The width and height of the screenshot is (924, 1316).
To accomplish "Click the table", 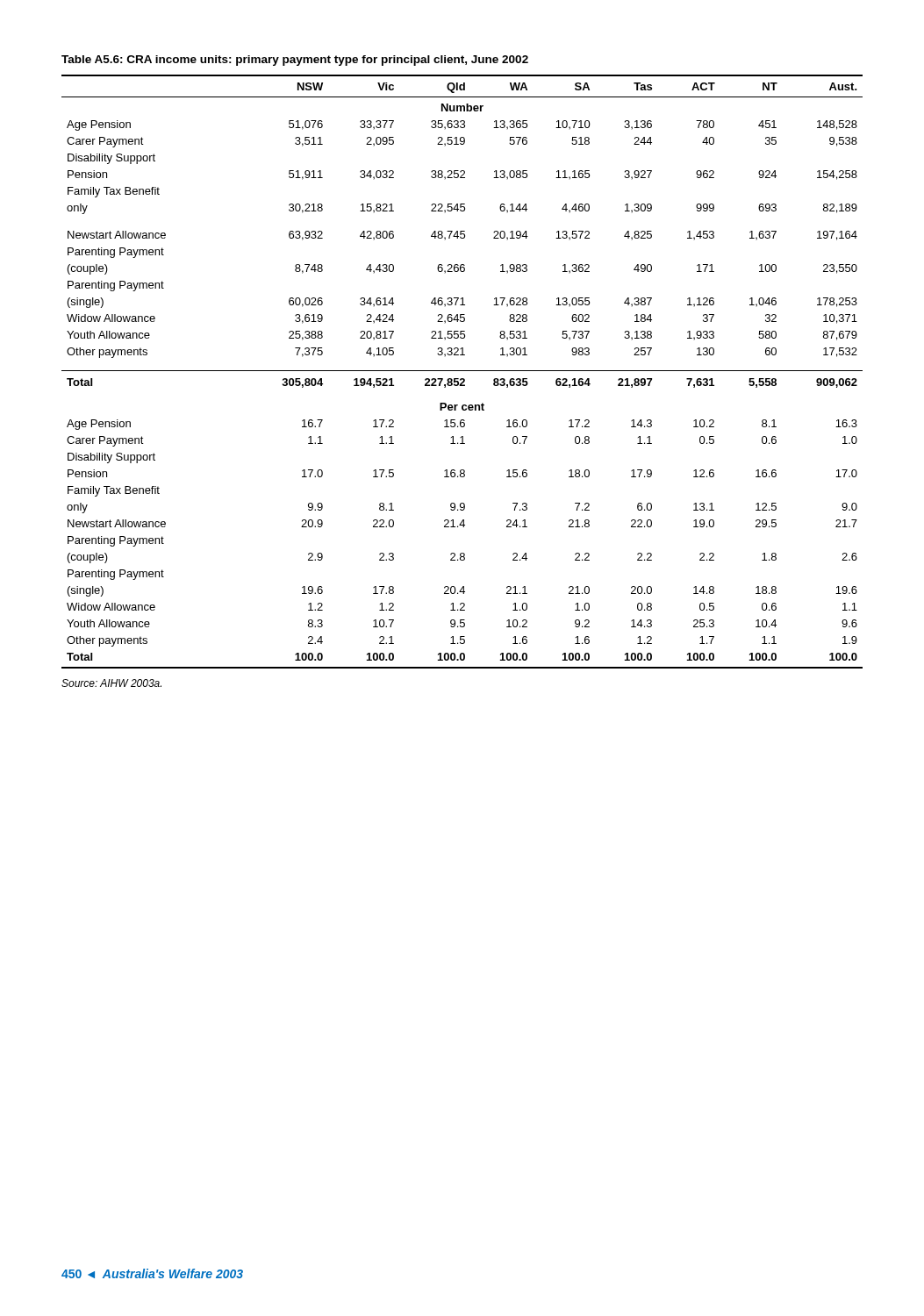I will [x=462, y=361].
